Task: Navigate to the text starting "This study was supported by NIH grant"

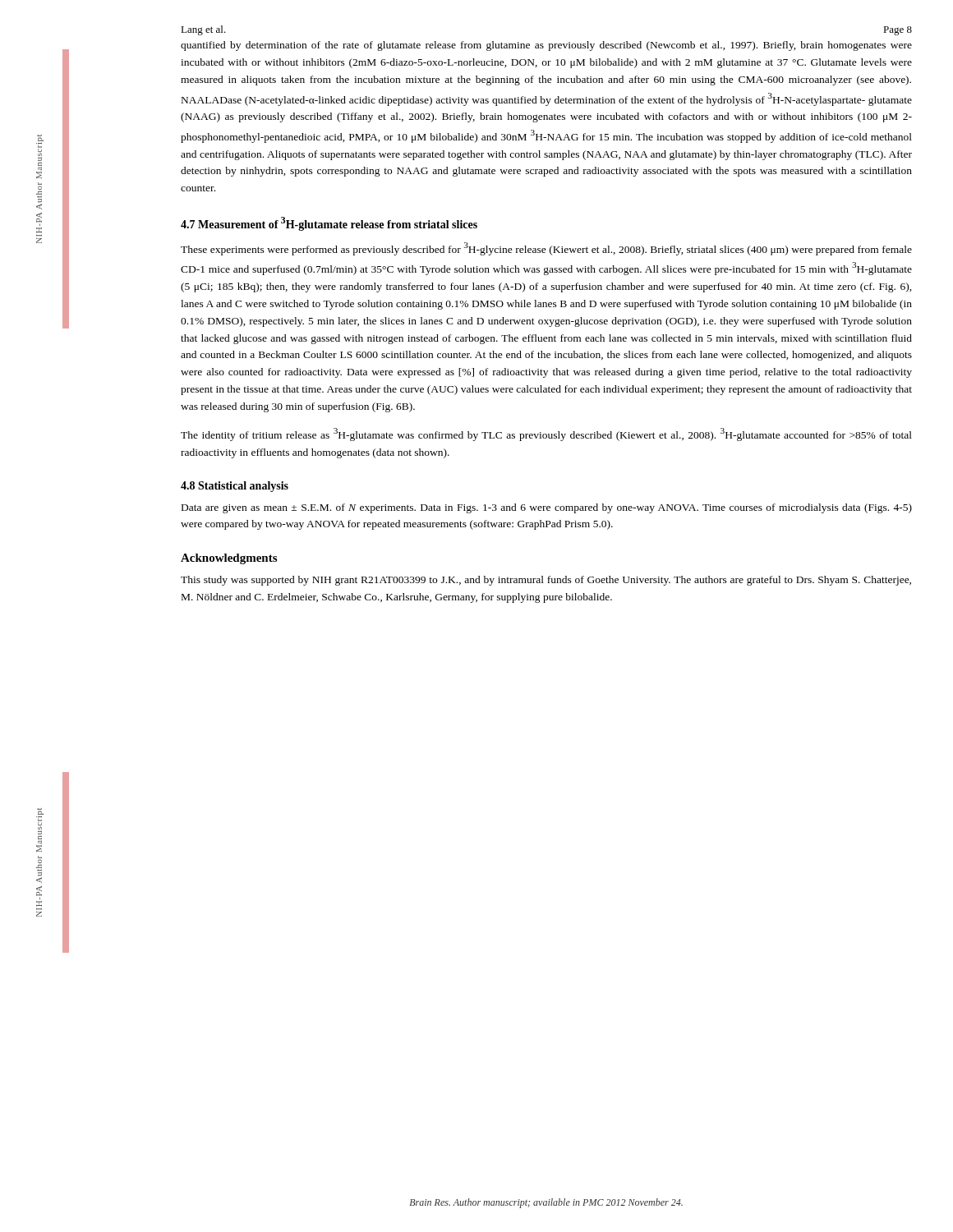Action: pyautogui.click(x=546, y=588)
